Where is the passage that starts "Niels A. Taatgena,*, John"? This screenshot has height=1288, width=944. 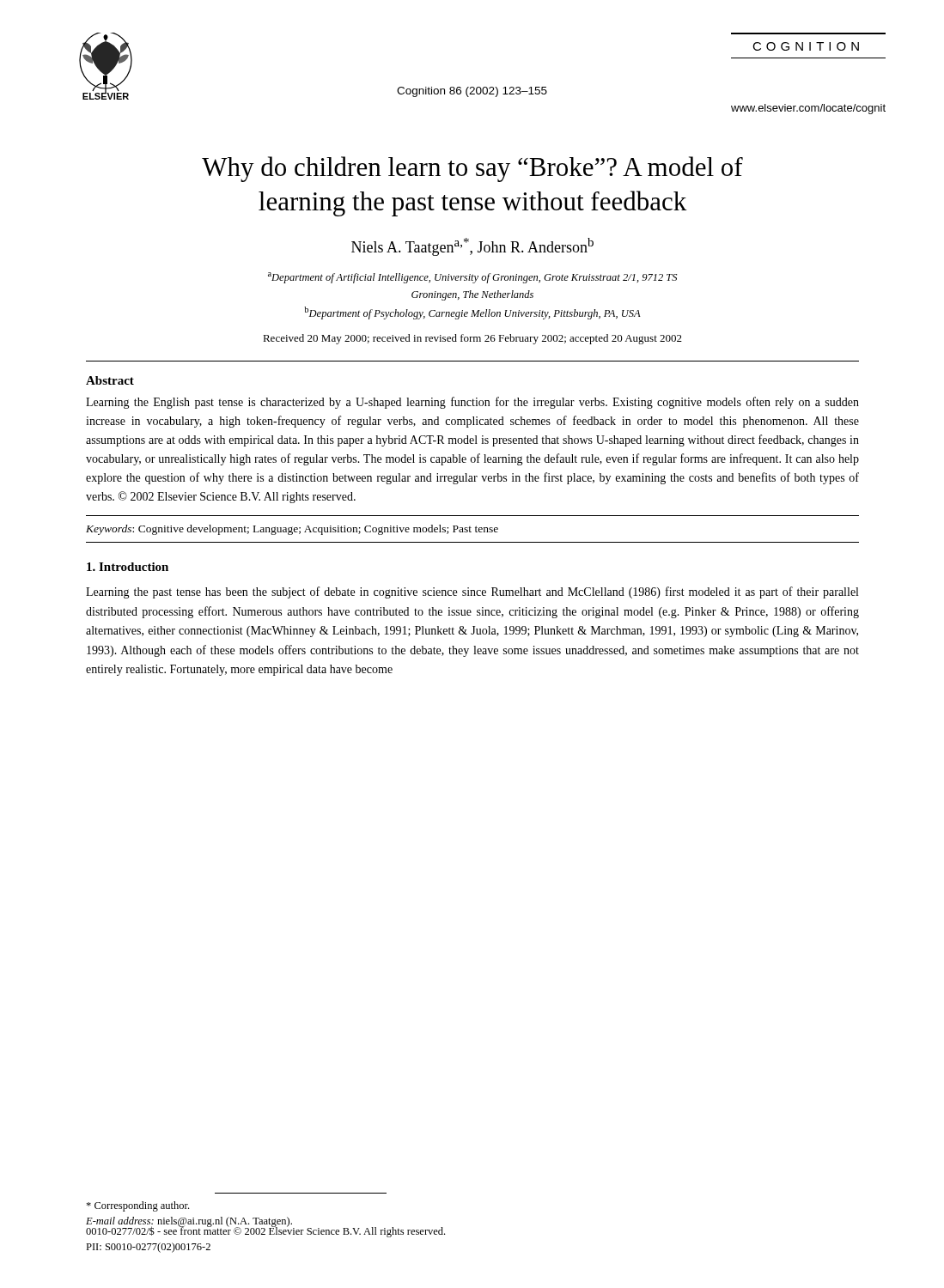[x=472, y=246]
